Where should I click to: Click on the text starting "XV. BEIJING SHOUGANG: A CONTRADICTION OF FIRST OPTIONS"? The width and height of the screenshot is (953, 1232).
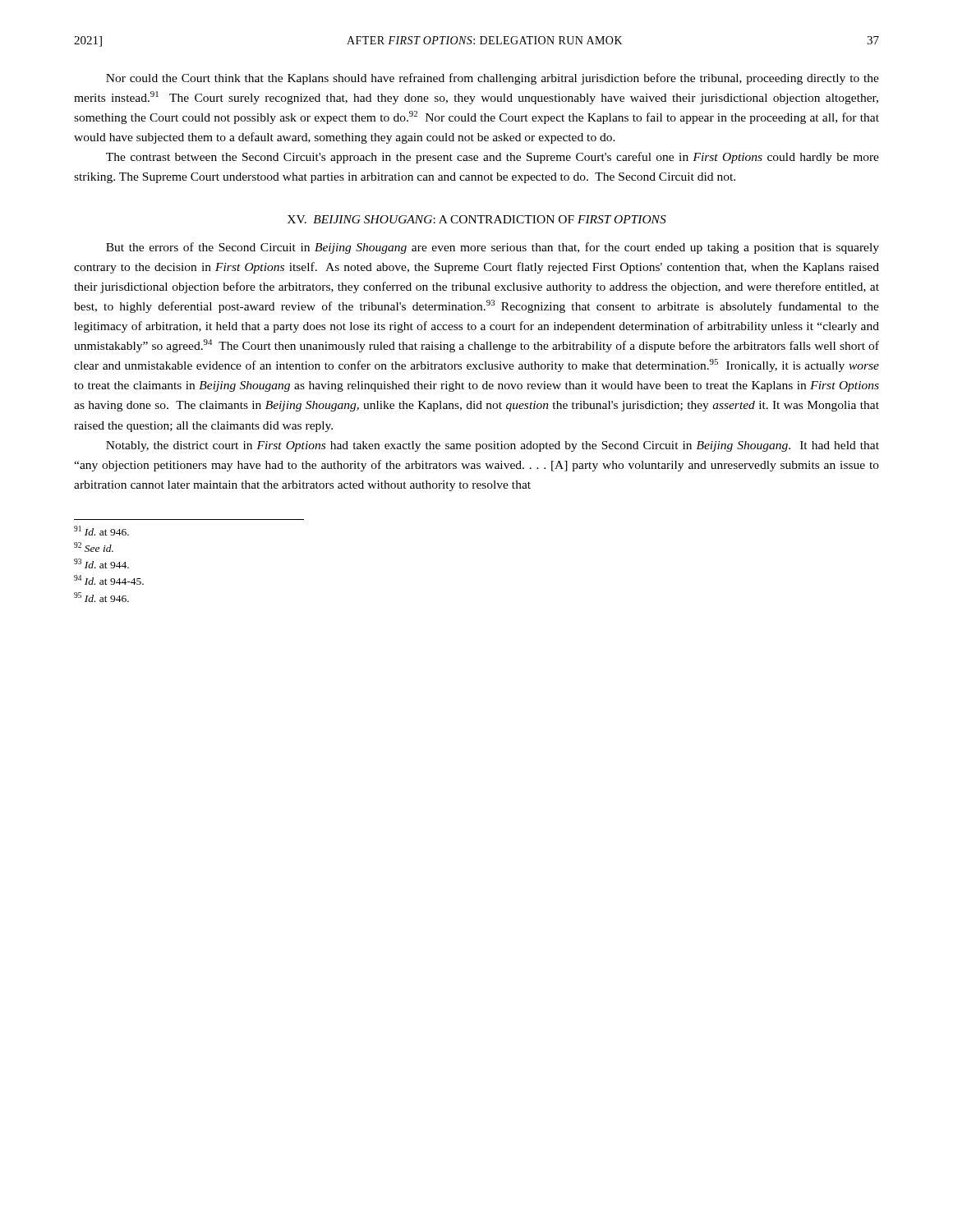coord(476,219)
